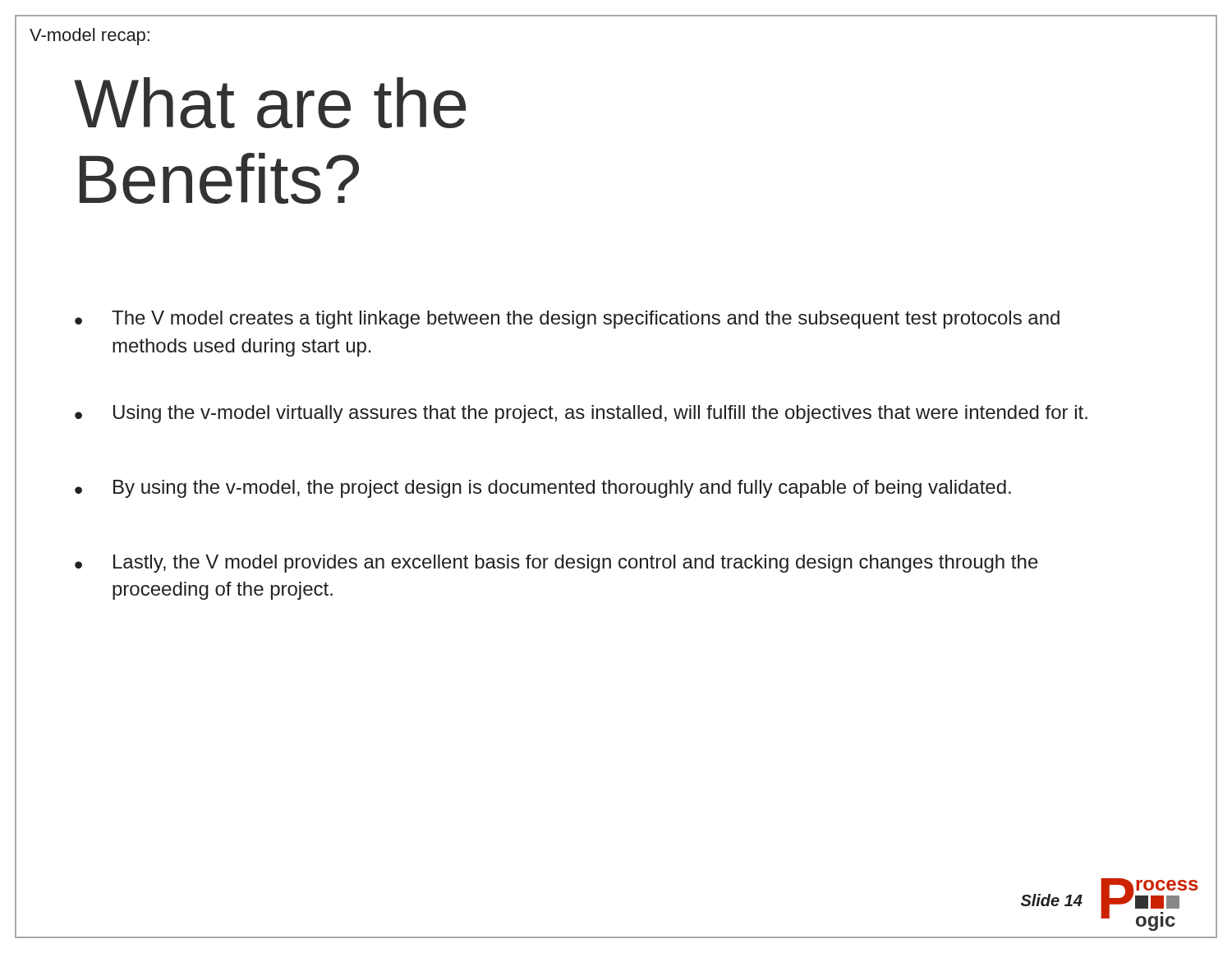Screen dimensions: 953x1232
Task: Select the block starting "V-model recap:"
Action: [90, 35]
